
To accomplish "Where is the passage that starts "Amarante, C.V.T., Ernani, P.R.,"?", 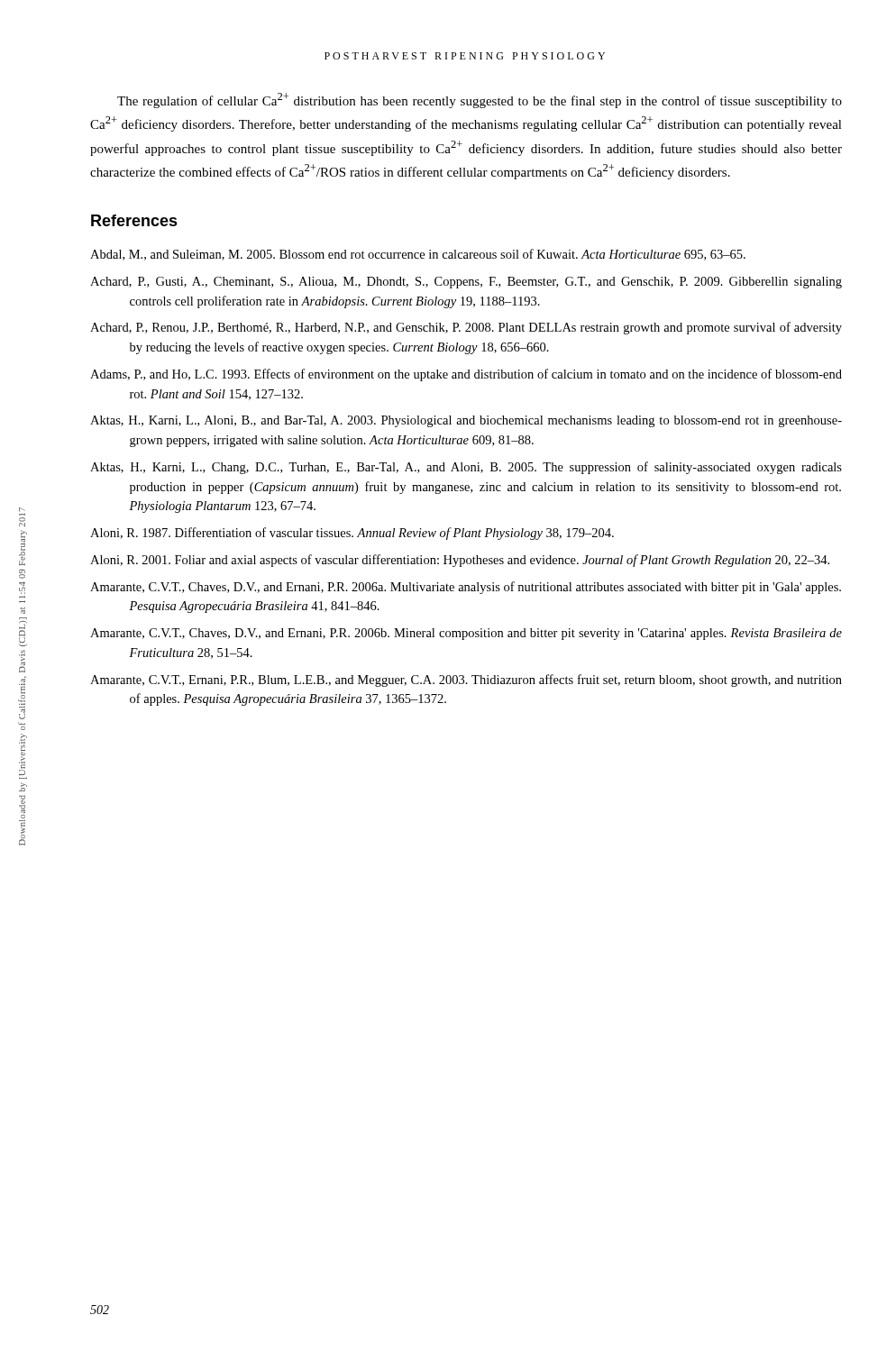I will pyautogui.click(x=466, y=689).
